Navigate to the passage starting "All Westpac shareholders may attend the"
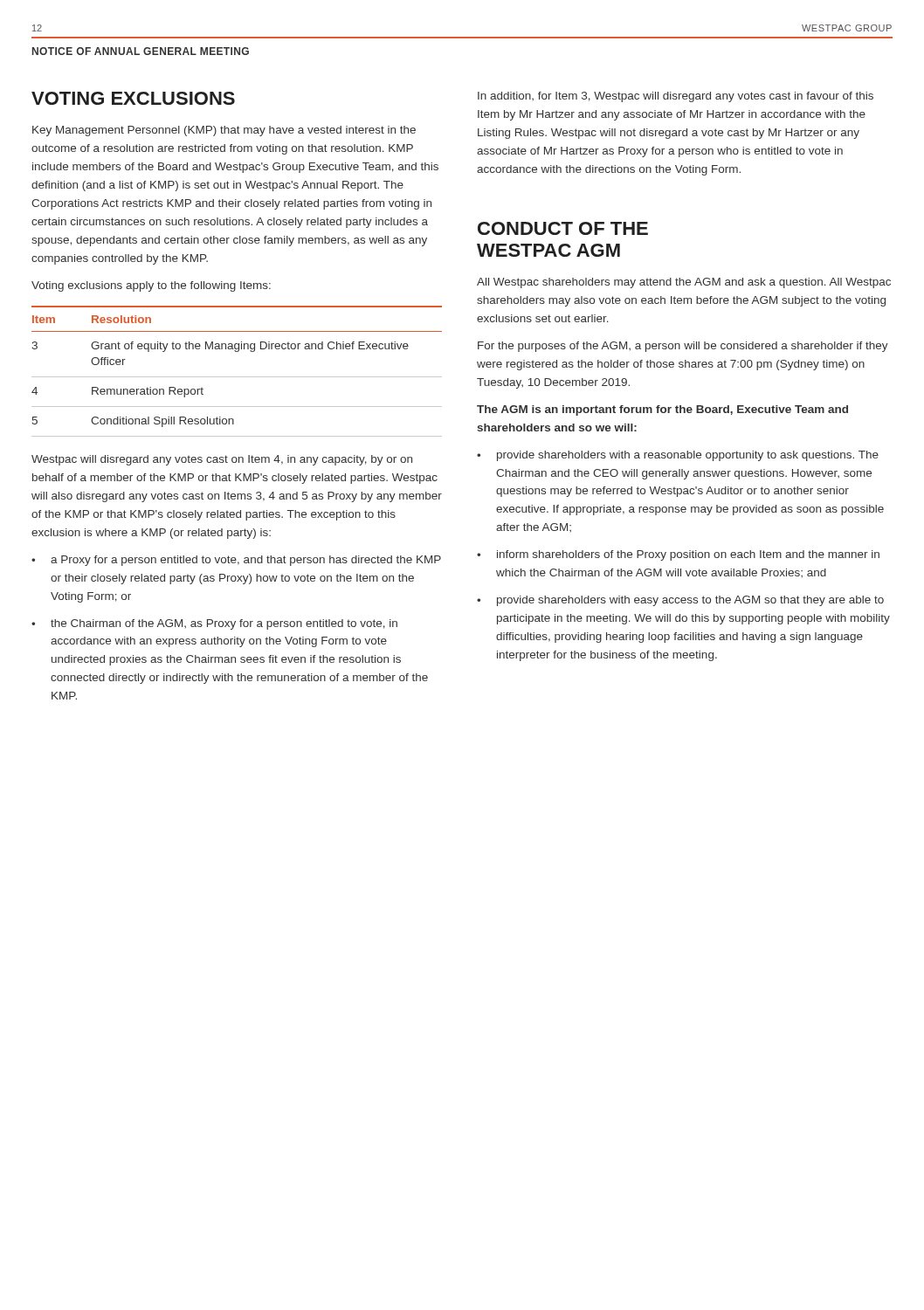Viewport: 924px width, 1310px height. click(x=684, y=300)
